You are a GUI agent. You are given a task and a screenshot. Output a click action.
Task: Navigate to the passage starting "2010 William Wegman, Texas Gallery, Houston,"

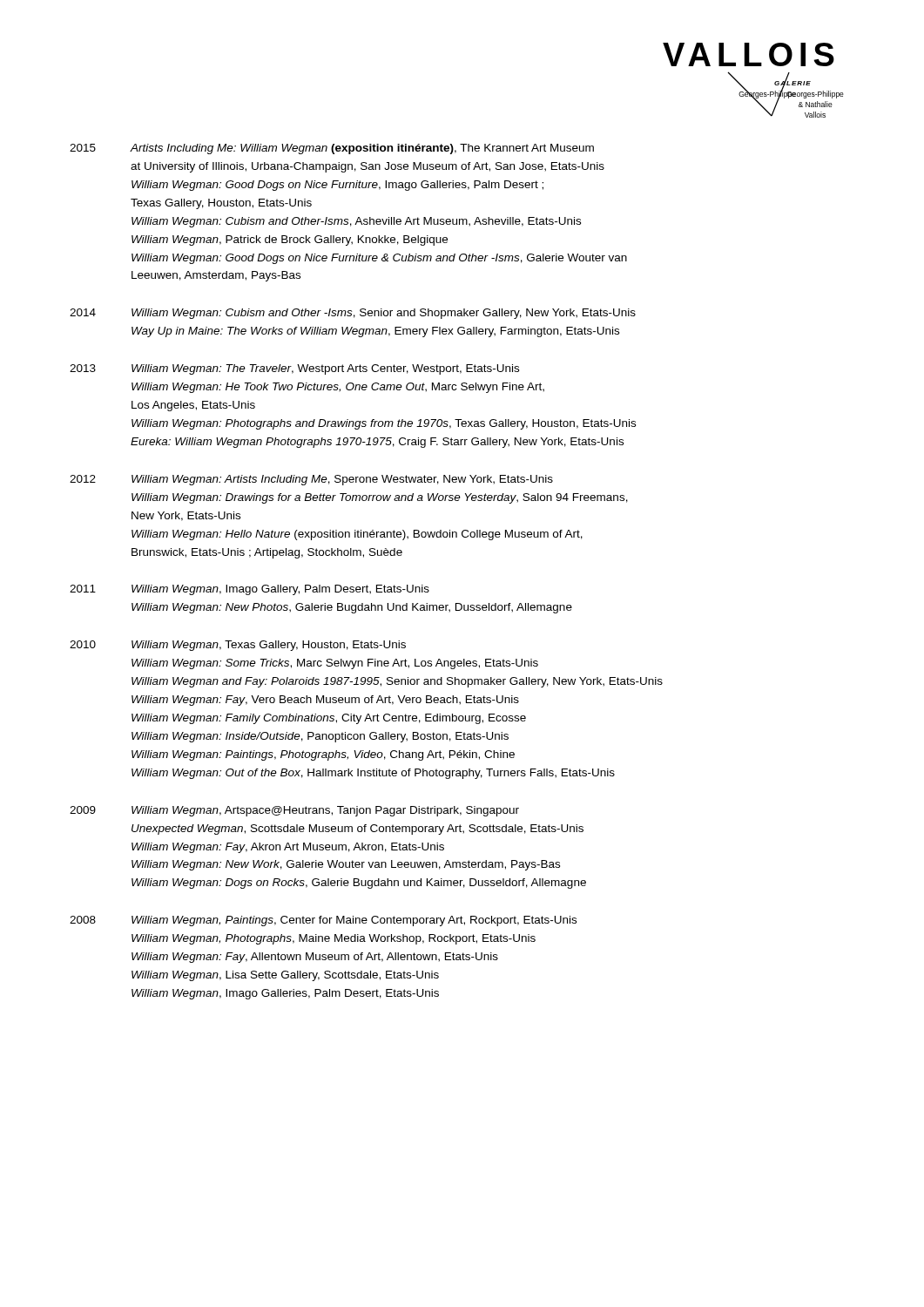(x=462, y=709)
